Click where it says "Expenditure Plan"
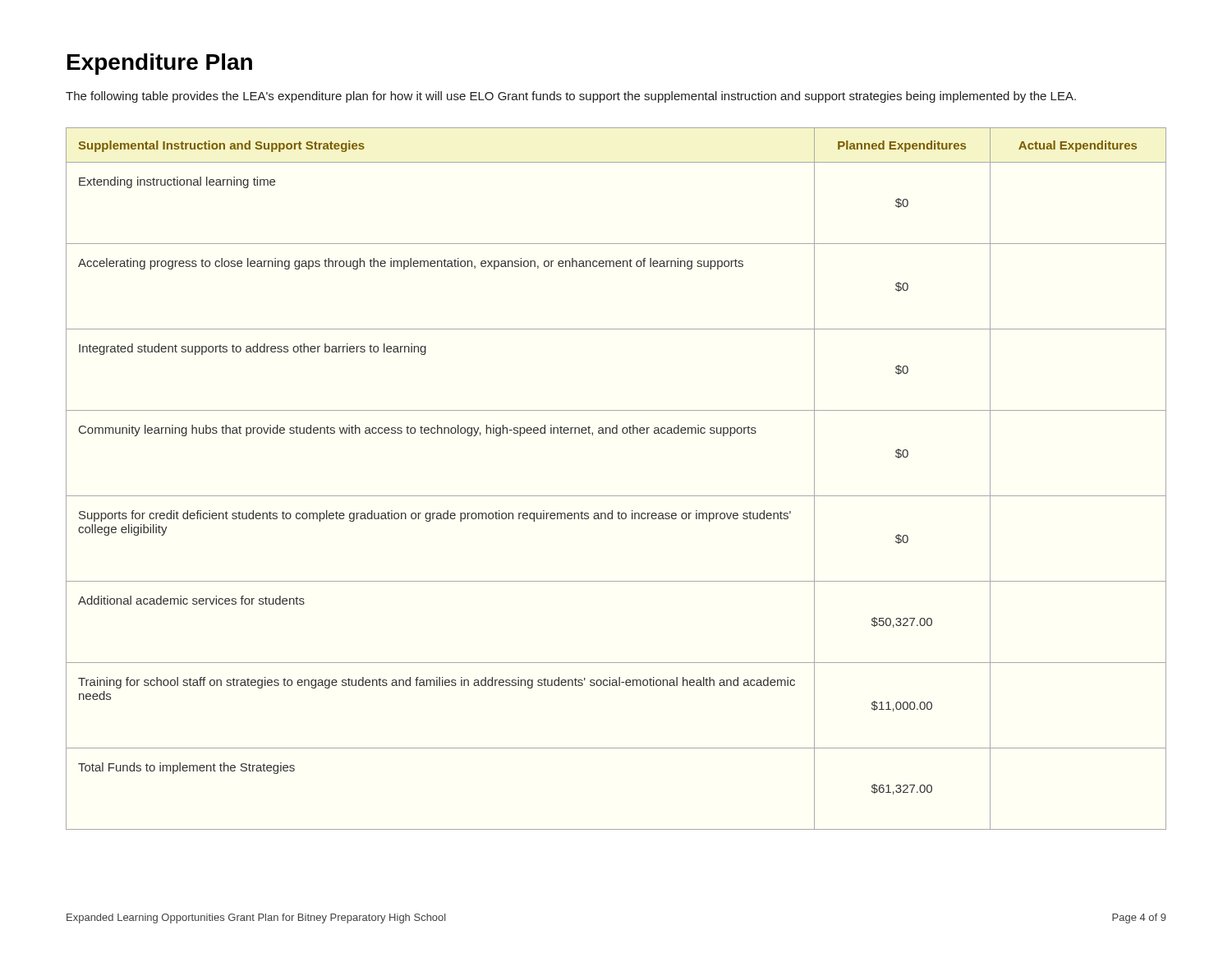 click(x=160, y=62)
